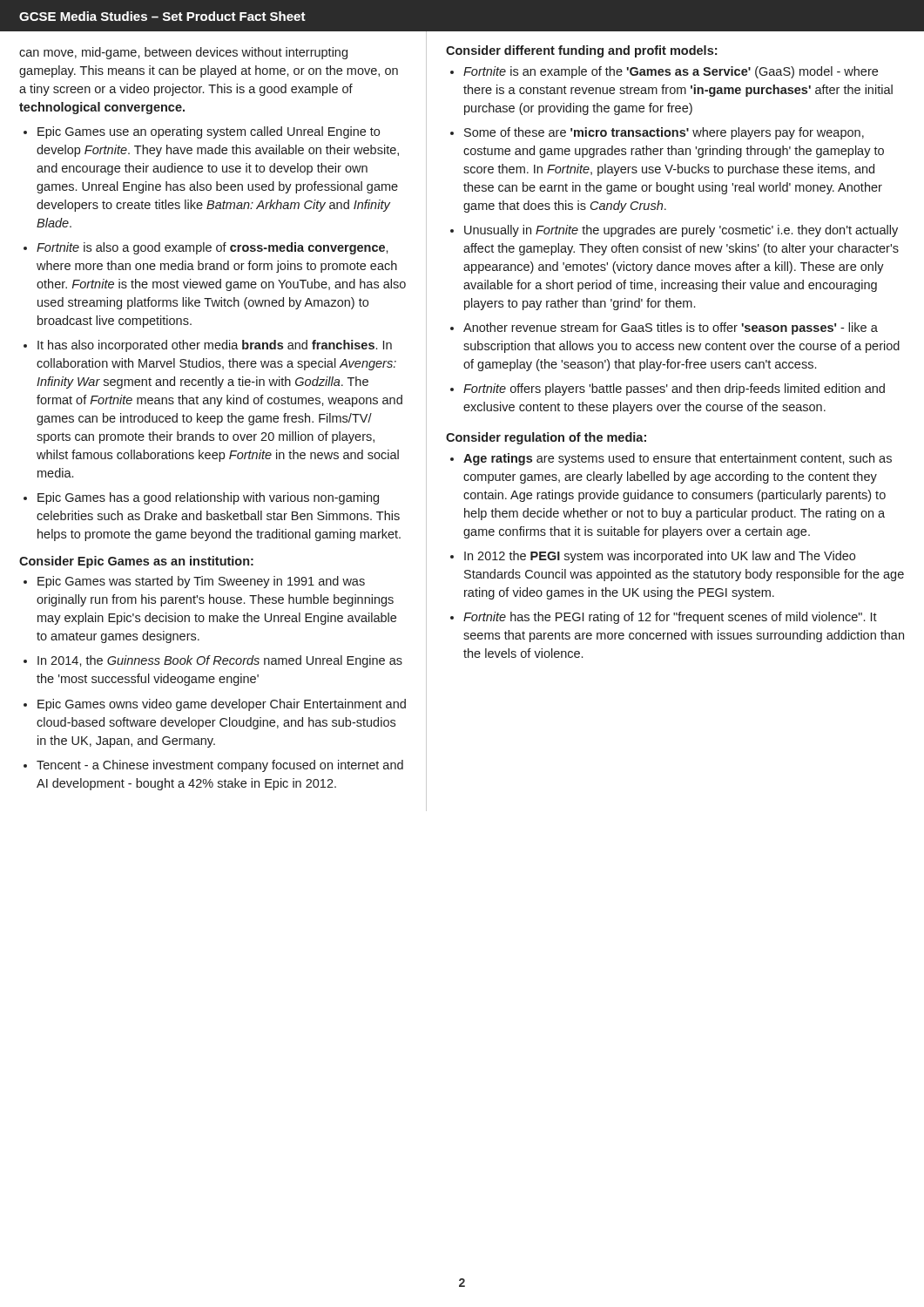Locate the text block with the text "can move, mid-game, between devices without interrupting gameplay."
Image resolution: width=924 pixels, height=1307 pixels.
[x=209, y=80]
